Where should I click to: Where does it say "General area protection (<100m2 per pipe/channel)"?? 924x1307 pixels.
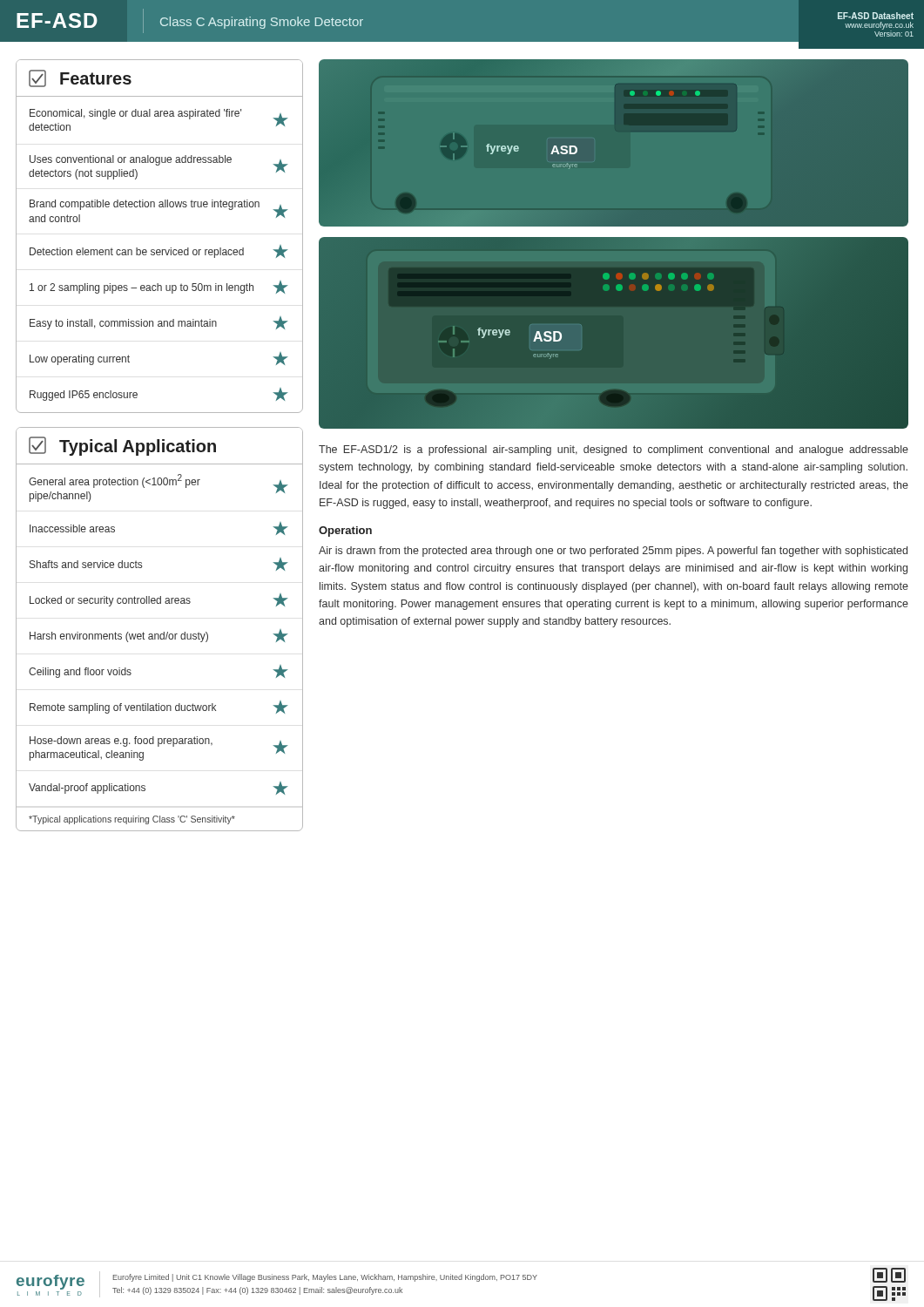pyautogui.click(x=159, y=488)
